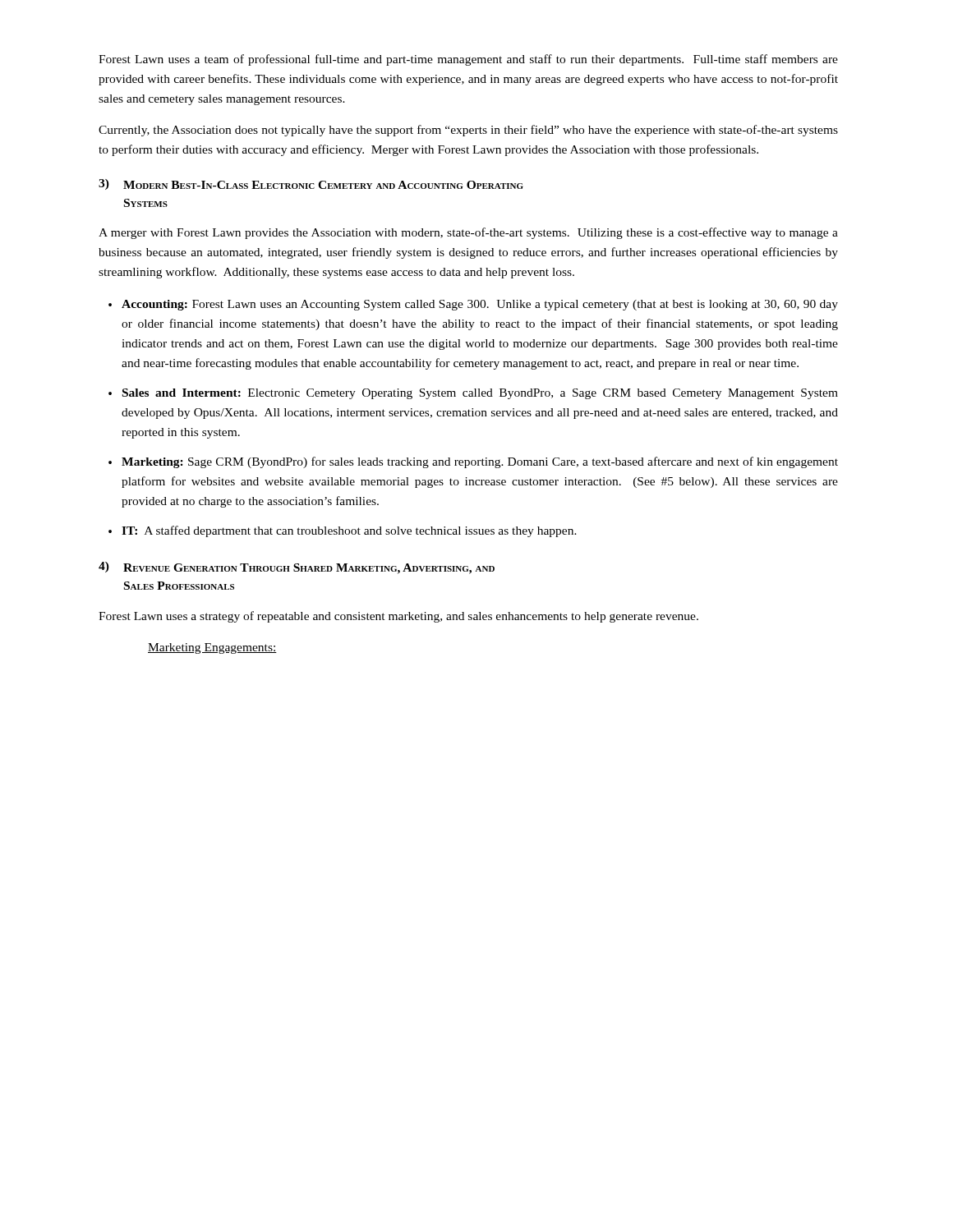953x1232 pixels.
Task: Locate the block starting "• Marketing: Sage CRM (ByondPro) for sales leads"
Action: pyautogui.click(x=468, y=481)
